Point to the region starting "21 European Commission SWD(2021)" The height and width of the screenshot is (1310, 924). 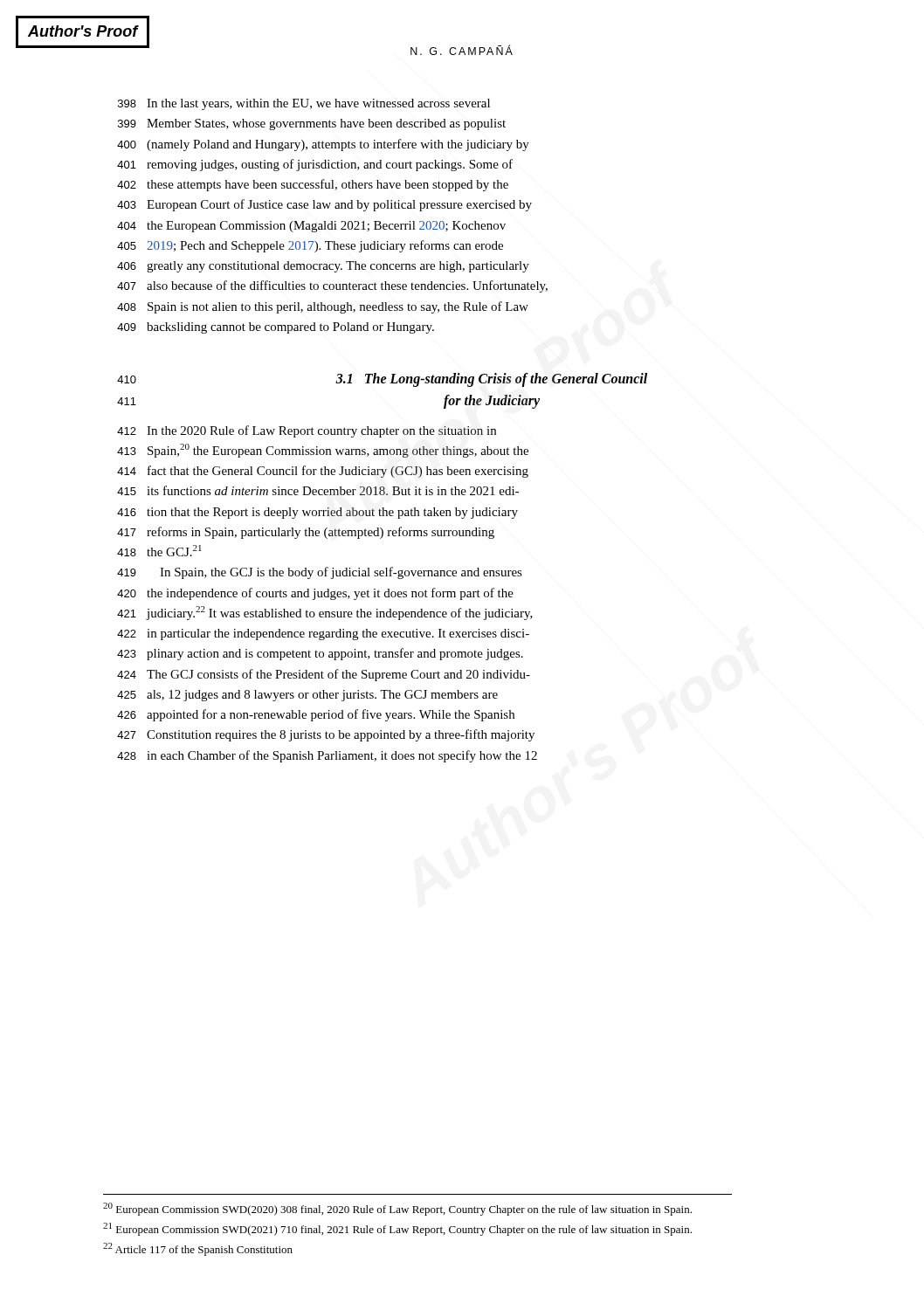pos(398,1229)
